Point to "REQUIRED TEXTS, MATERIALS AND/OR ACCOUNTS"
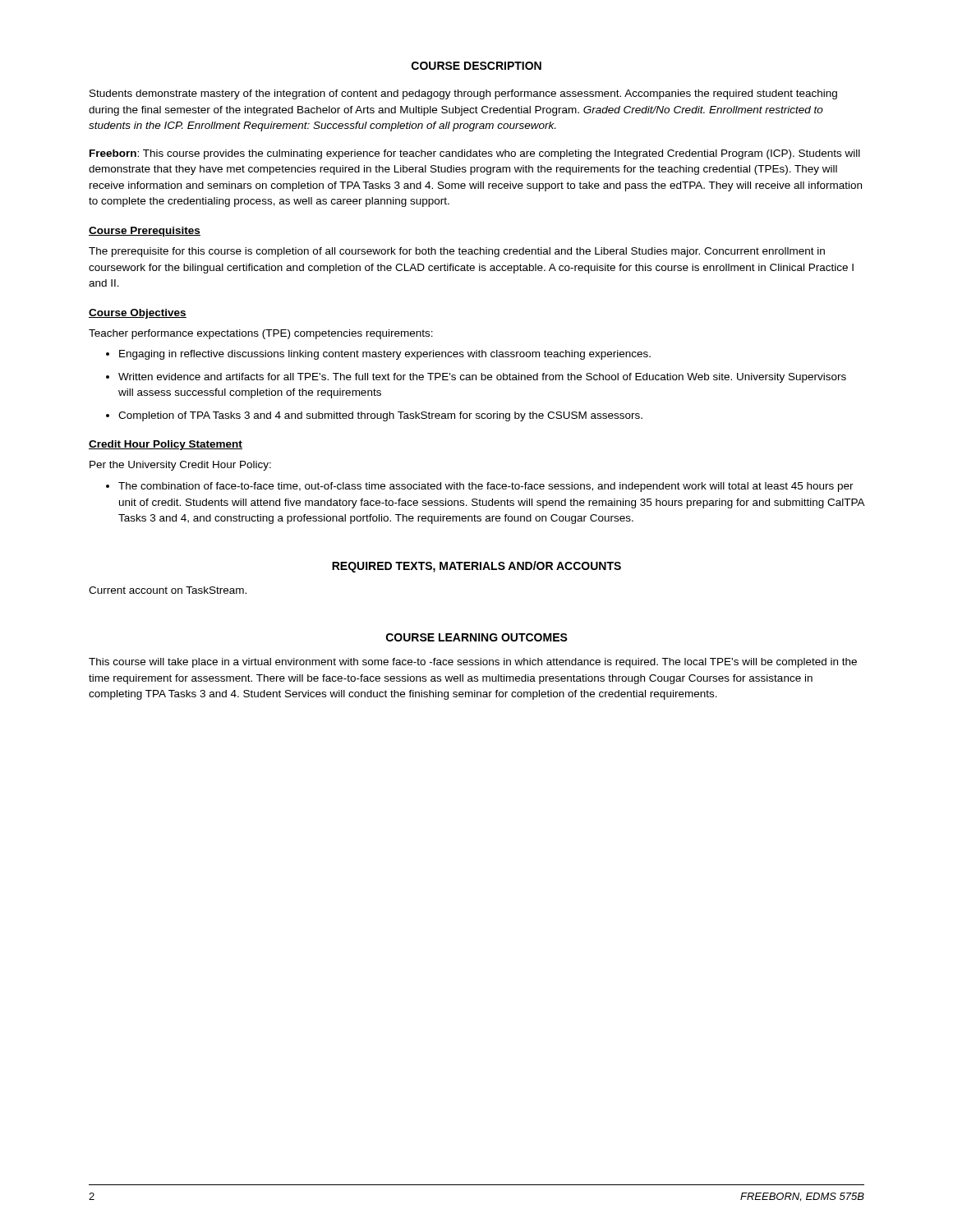The width and height of the screenshot is (953, 1232). coord(476,566)
